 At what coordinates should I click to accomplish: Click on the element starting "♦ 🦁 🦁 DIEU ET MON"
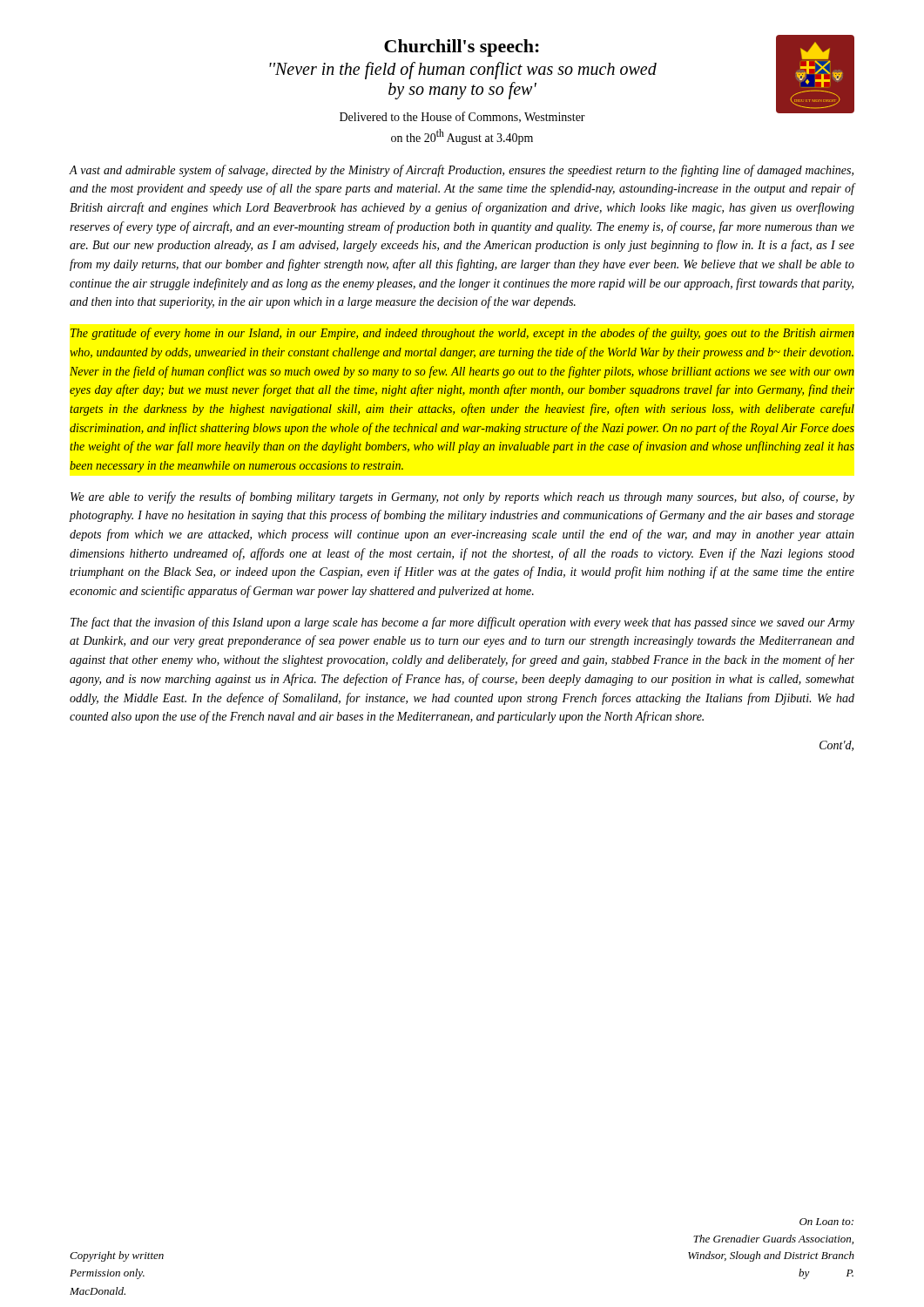tap(462, 67)
